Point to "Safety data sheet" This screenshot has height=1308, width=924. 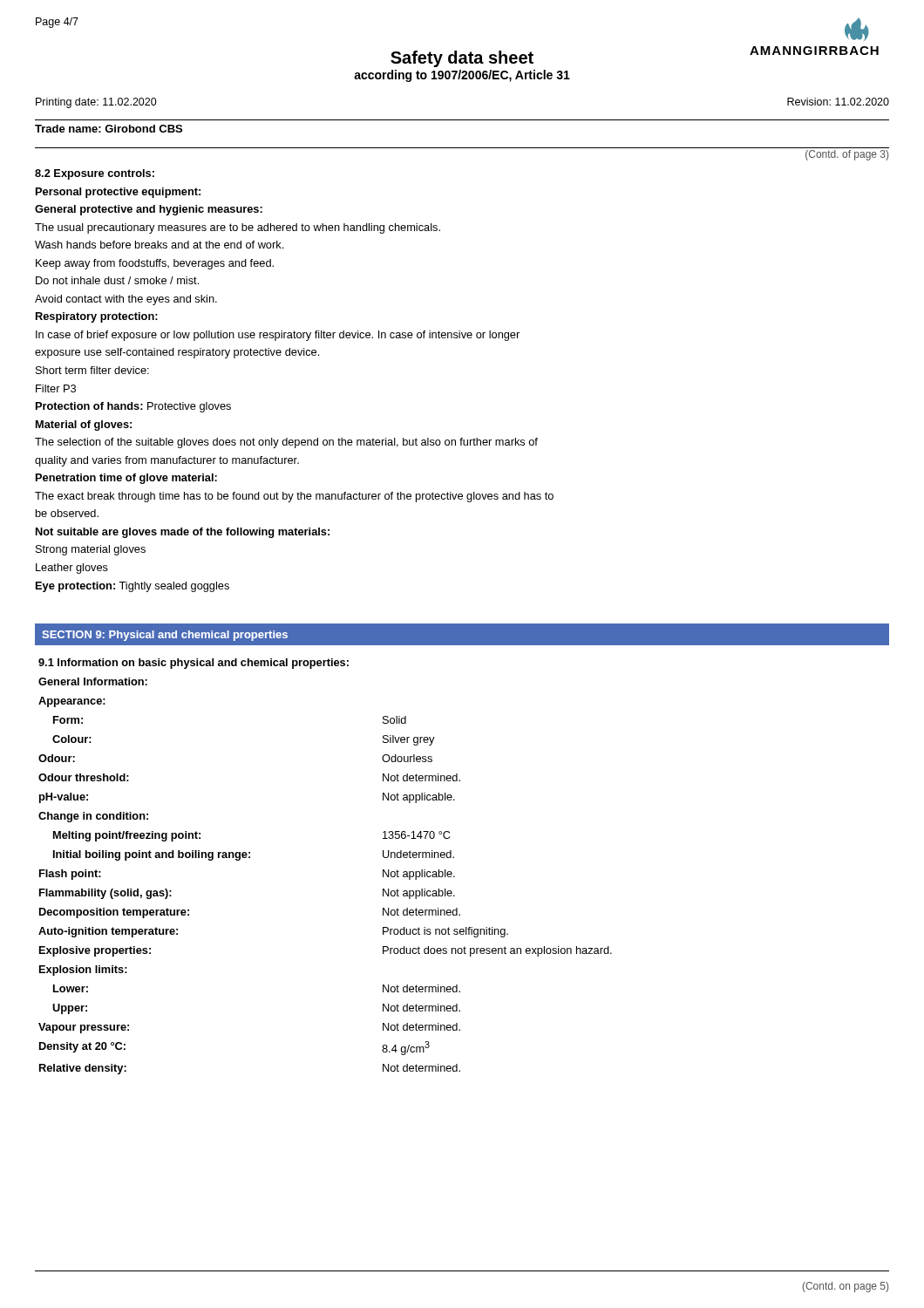[x=462, y=58]
